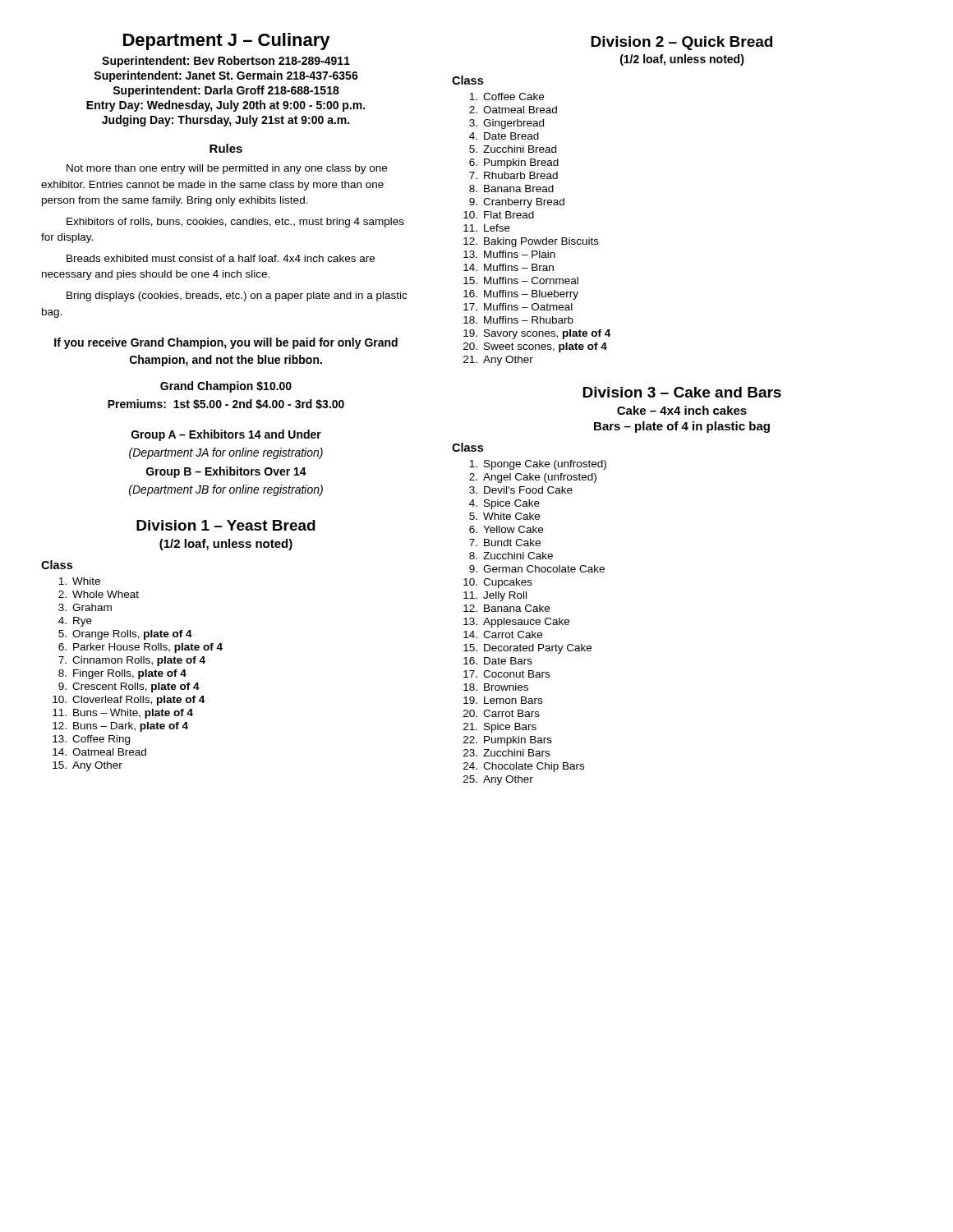Point to the block starting "8.Zucchini Cake"
953x1232 pixels.
click(x=511, y=556)
